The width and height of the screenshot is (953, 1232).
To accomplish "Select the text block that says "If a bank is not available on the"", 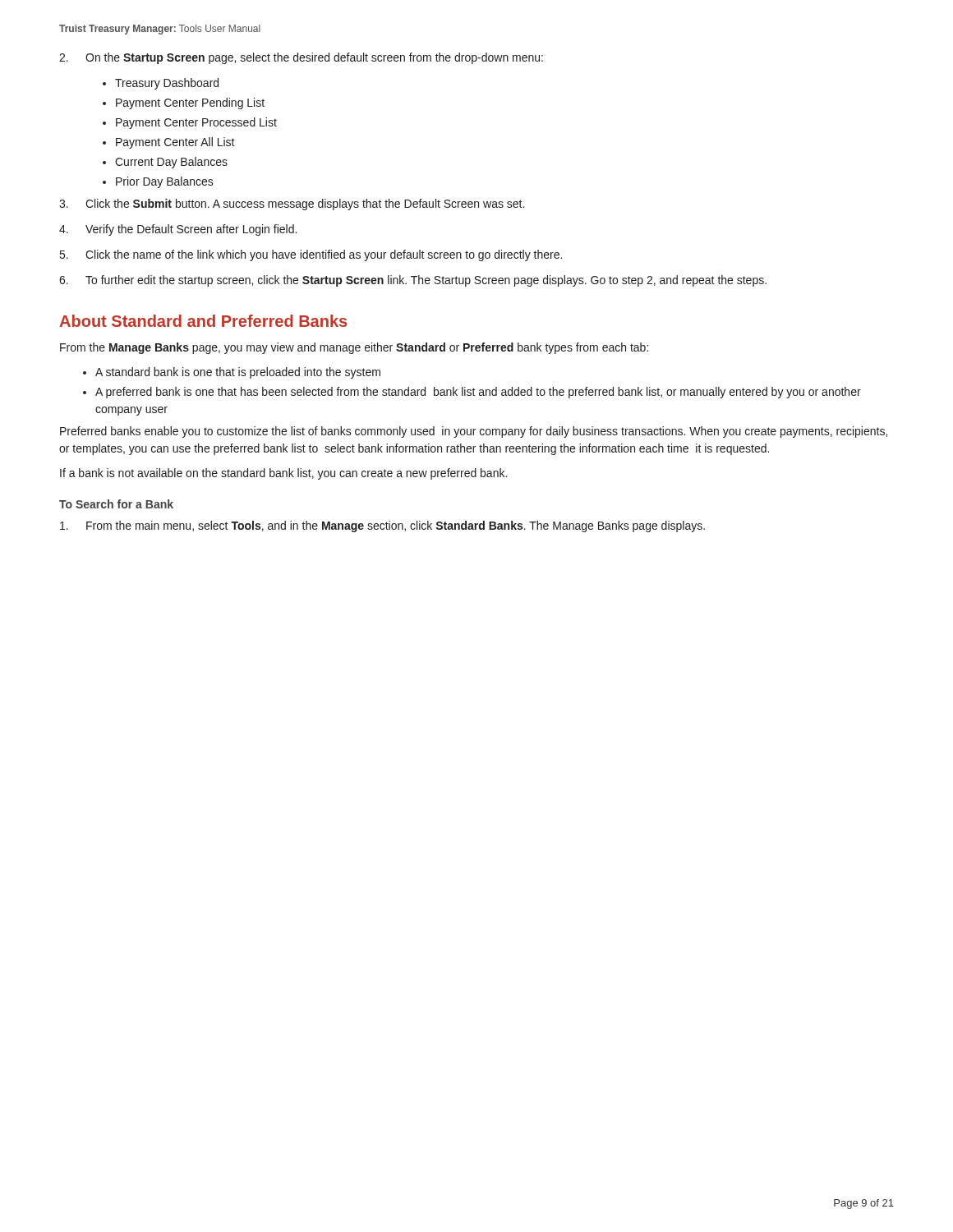I will (284, 473).
